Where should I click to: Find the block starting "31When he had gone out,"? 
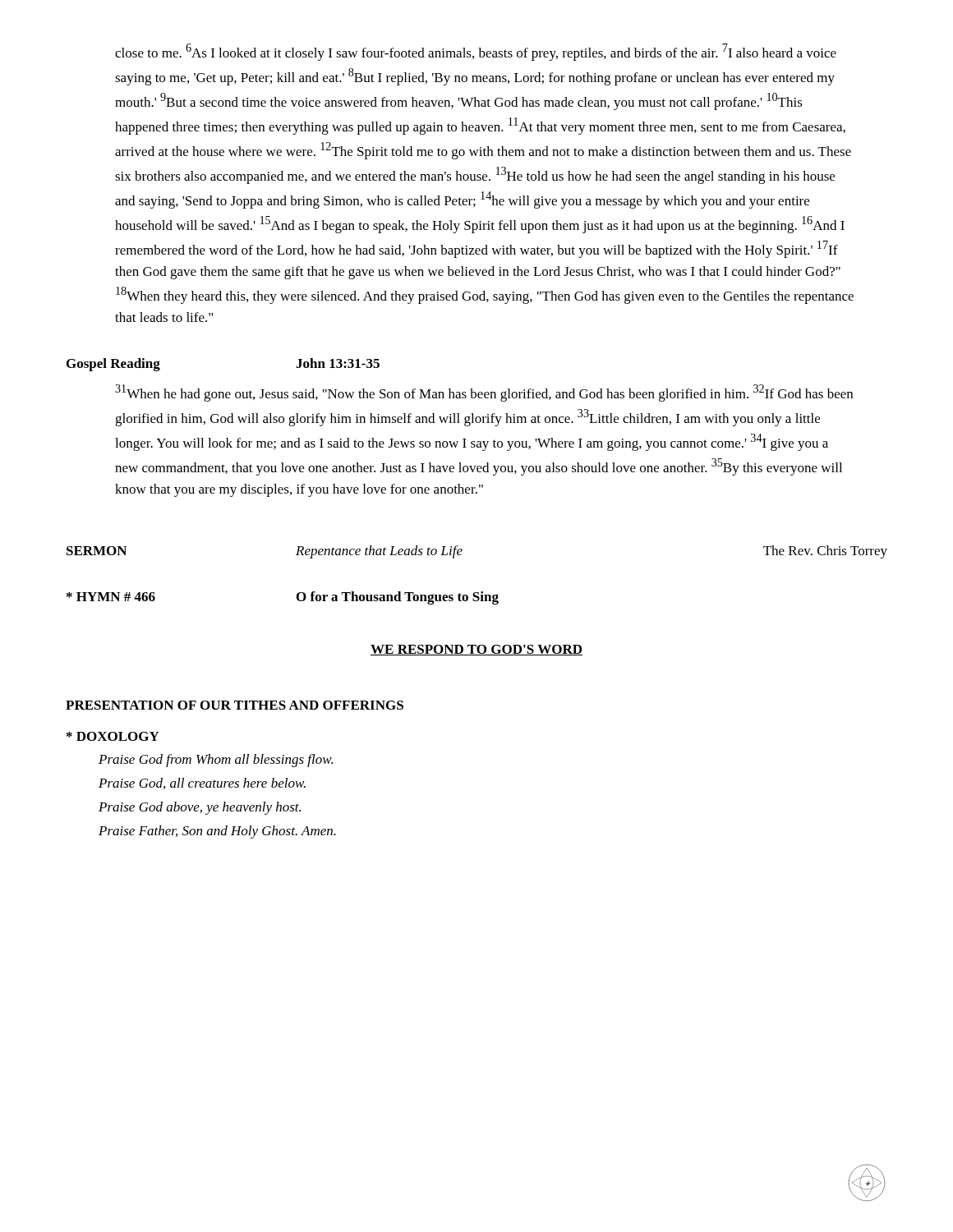click(x=484, y=439)
